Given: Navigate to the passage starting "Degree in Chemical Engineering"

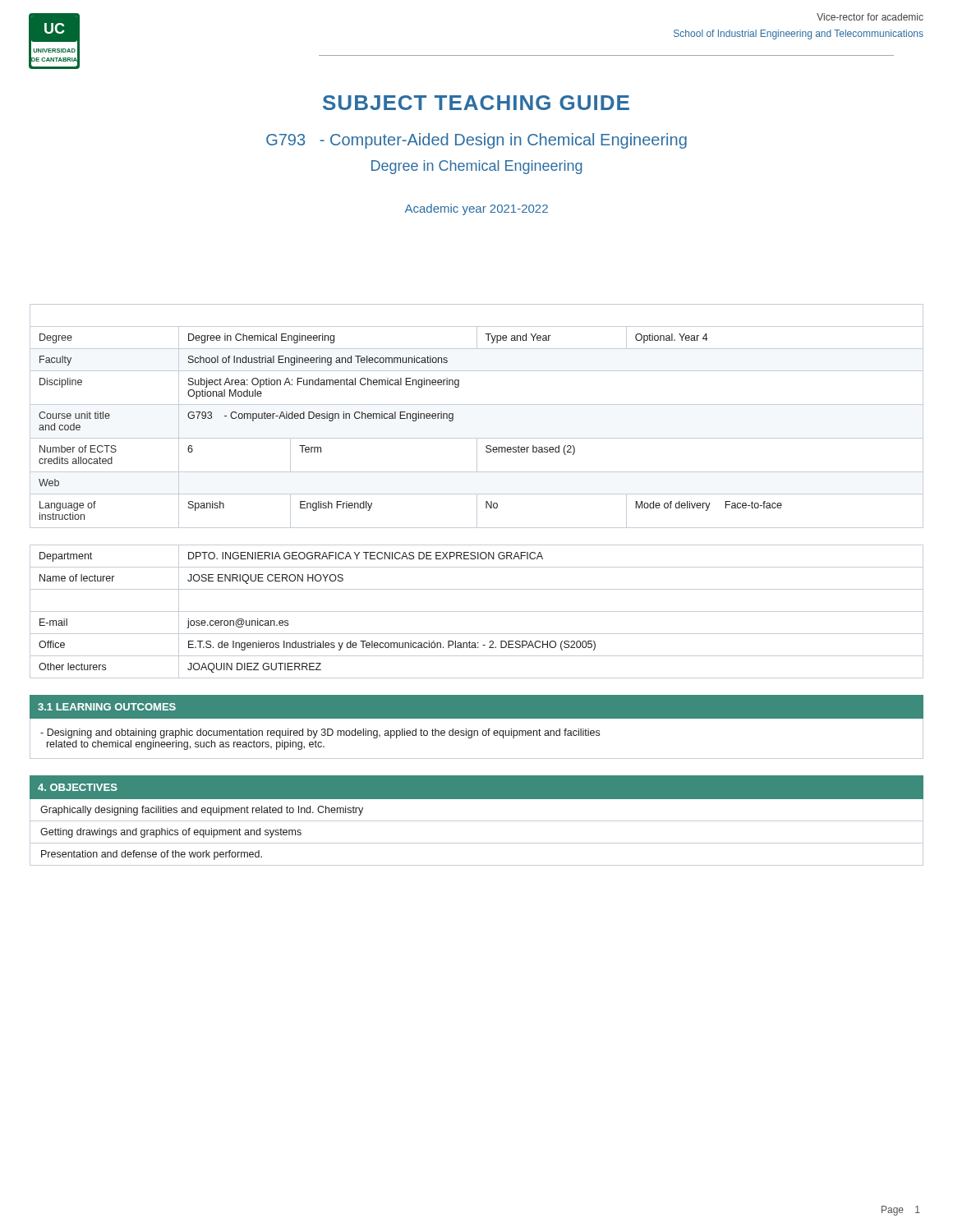Looking at the screenshot, I should (x=476, y=166).
